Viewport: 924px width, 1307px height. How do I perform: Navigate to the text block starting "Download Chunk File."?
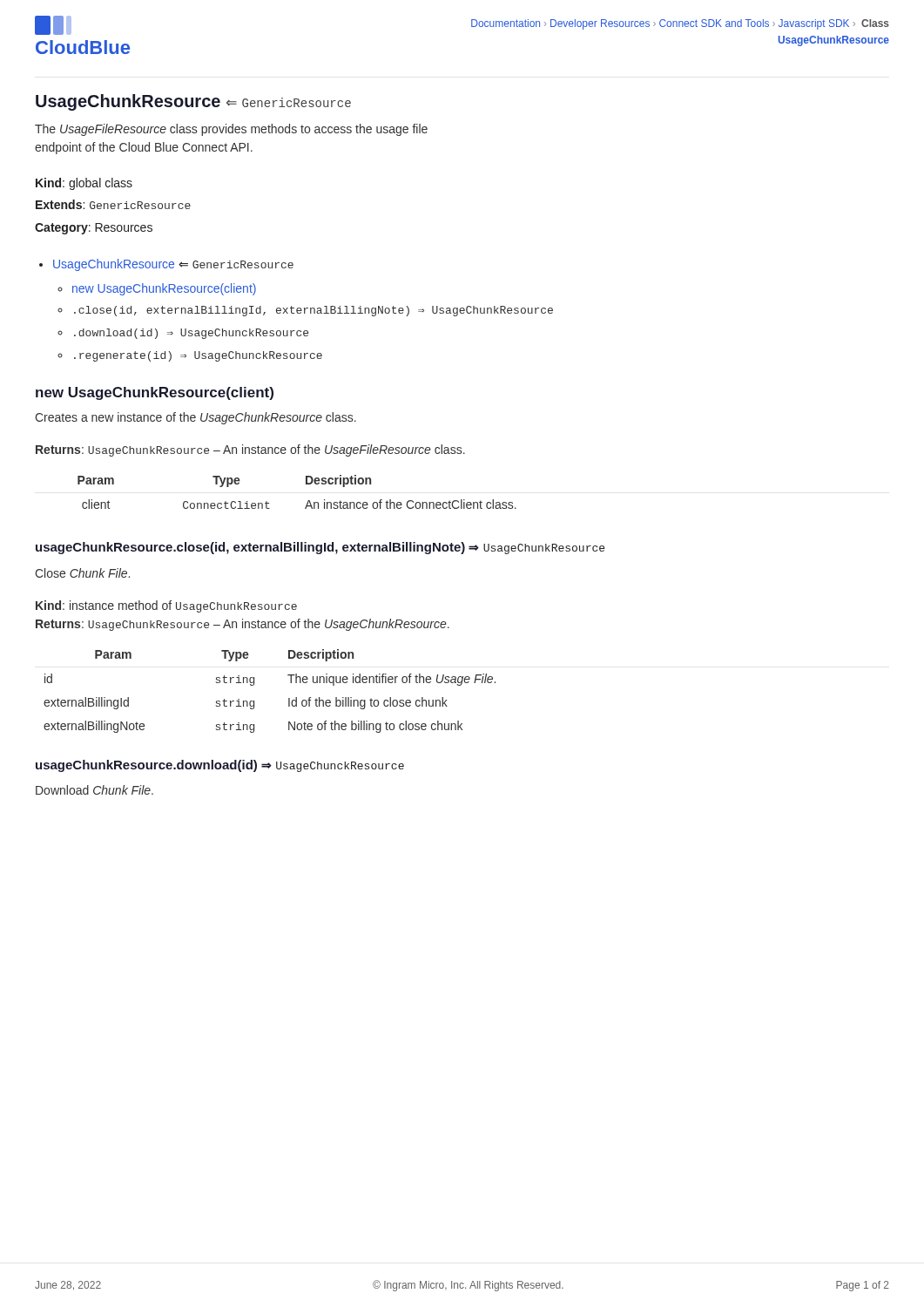[94, 790]
